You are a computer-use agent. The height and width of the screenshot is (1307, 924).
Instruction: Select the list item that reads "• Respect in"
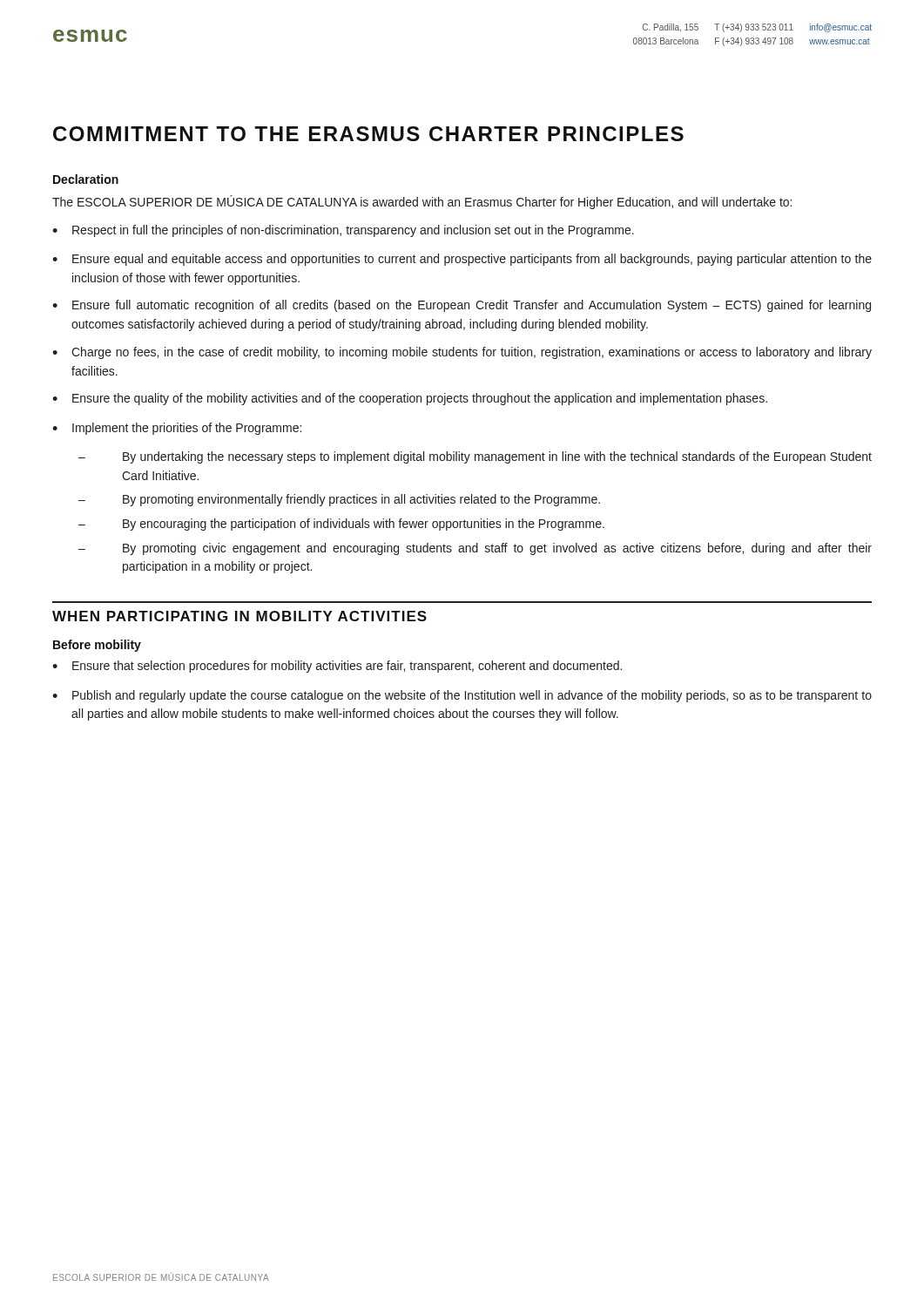click(x=462, y=231)
